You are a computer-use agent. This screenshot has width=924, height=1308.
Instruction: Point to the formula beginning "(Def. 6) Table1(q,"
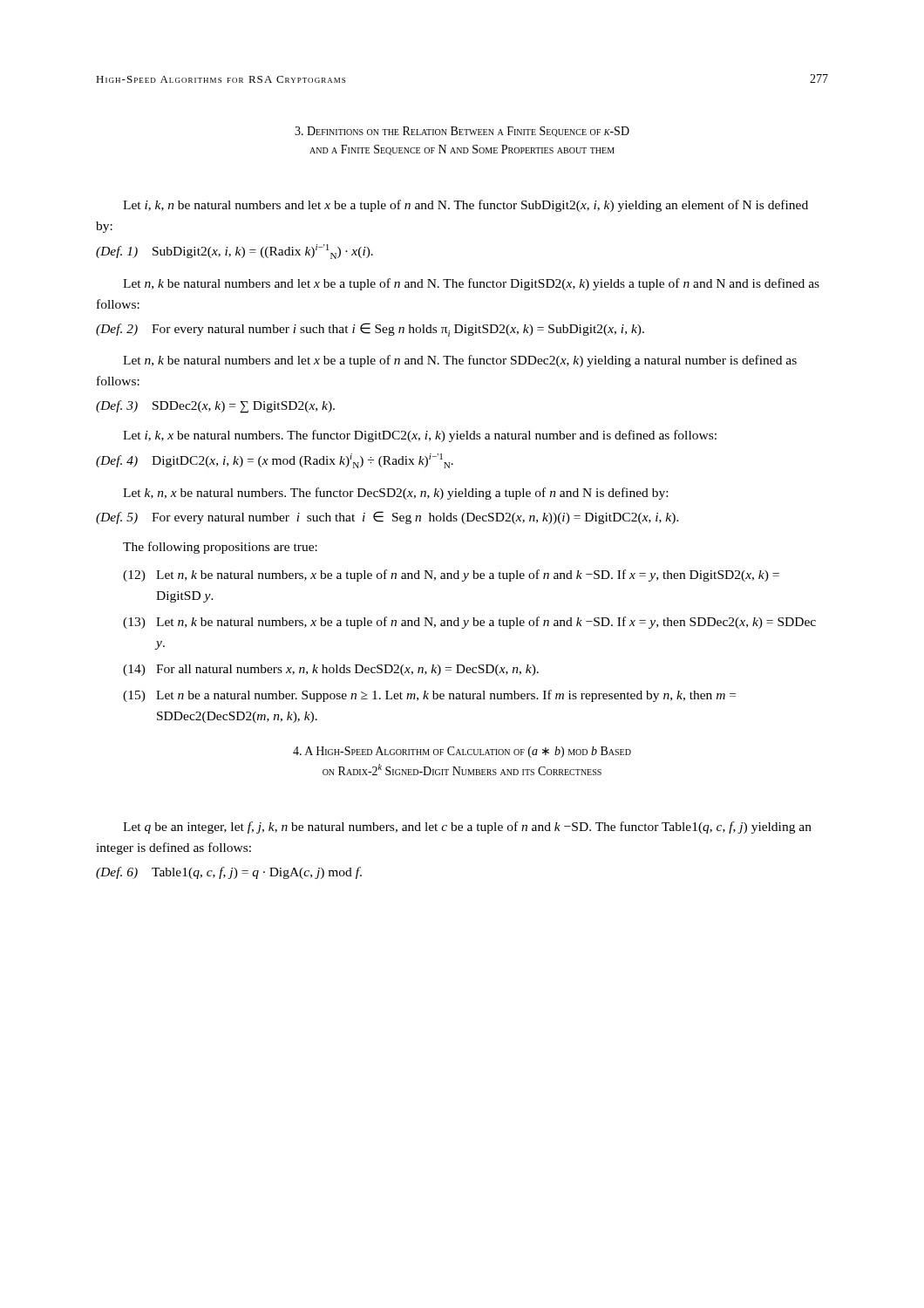(x=229, y=872)
